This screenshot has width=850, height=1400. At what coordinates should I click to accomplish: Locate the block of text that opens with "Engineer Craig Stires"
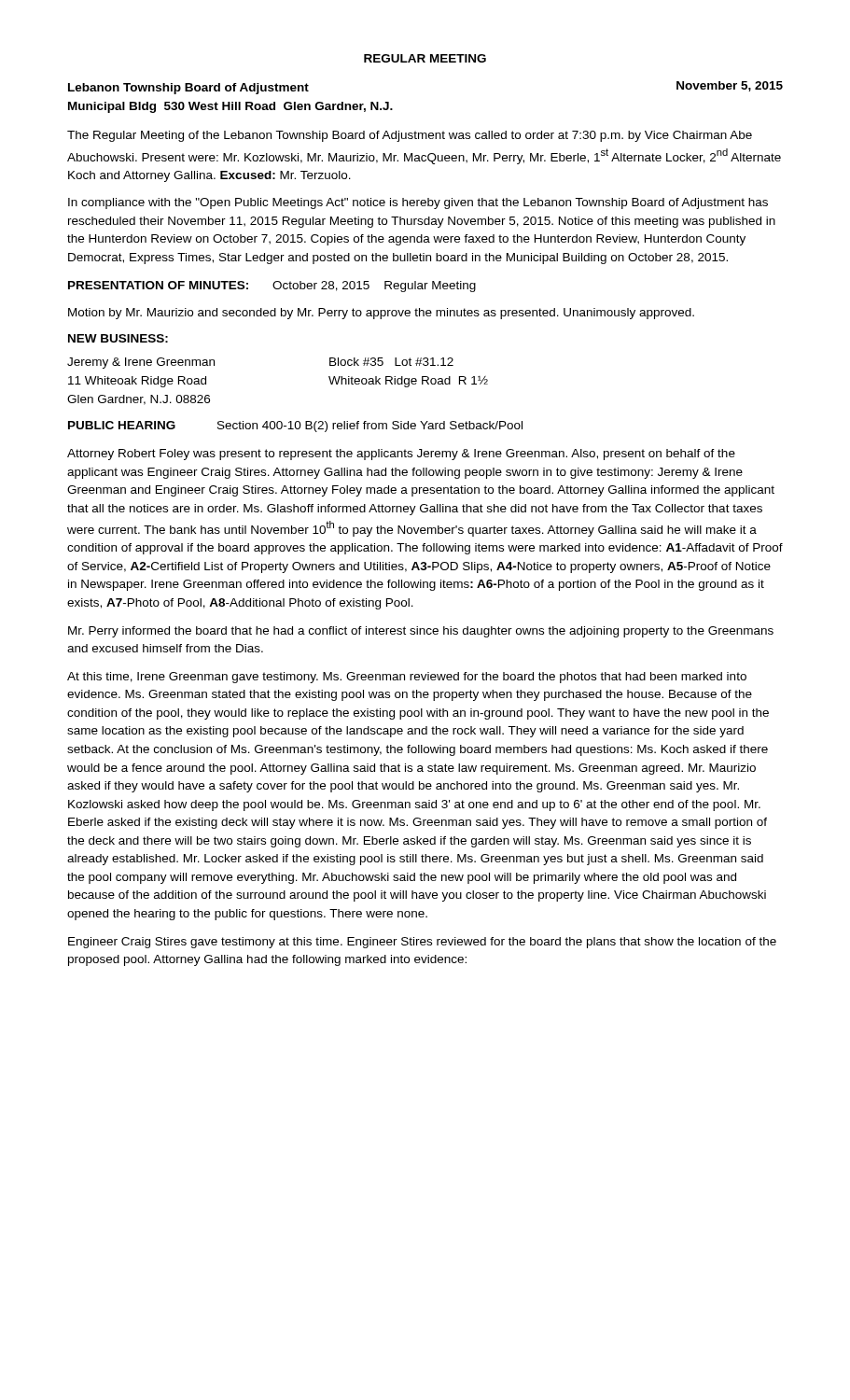tap(422, 950)
